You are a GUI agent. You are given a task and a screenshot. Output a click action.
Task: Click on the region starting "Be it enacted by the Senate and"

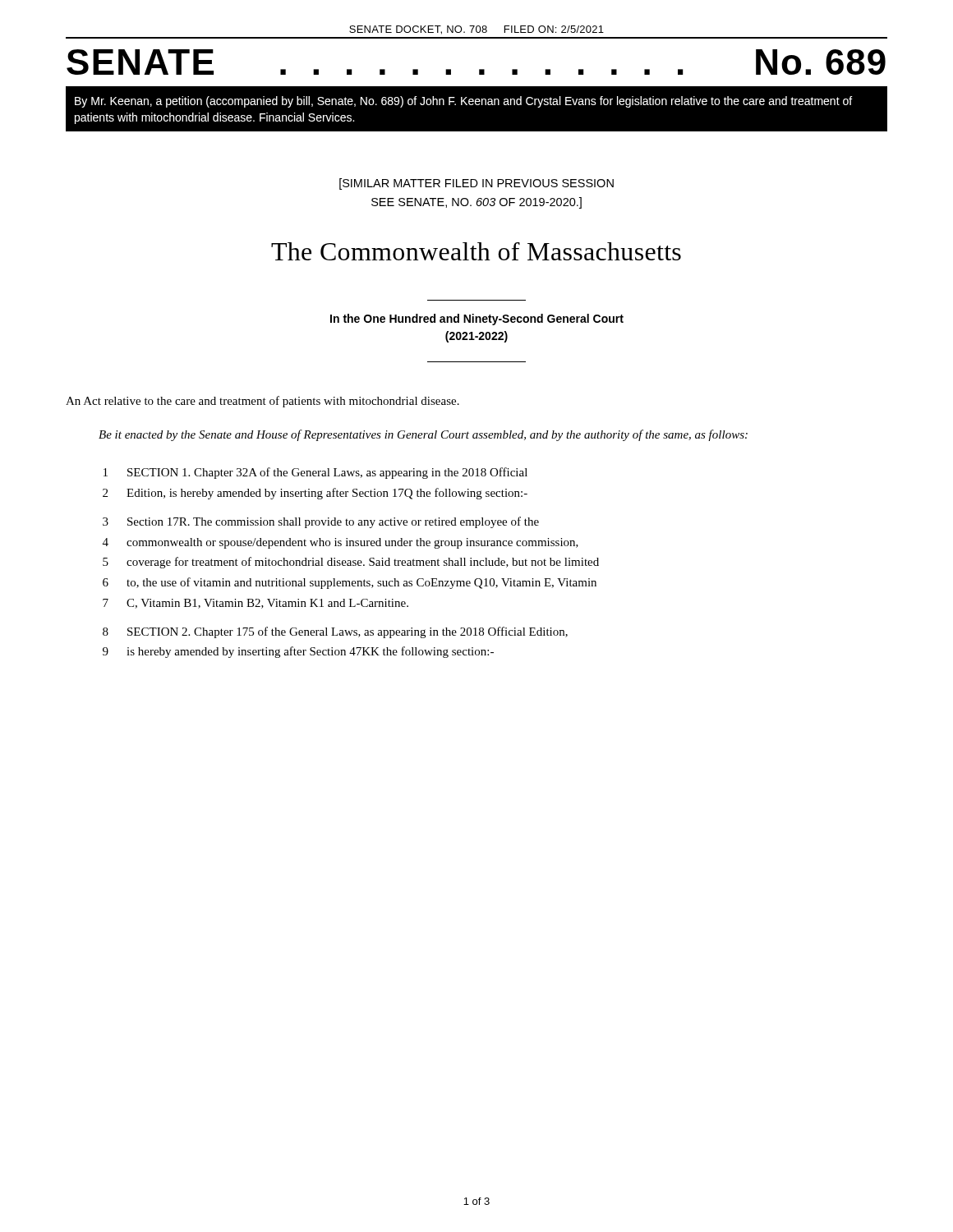click(x=423, y=435)
